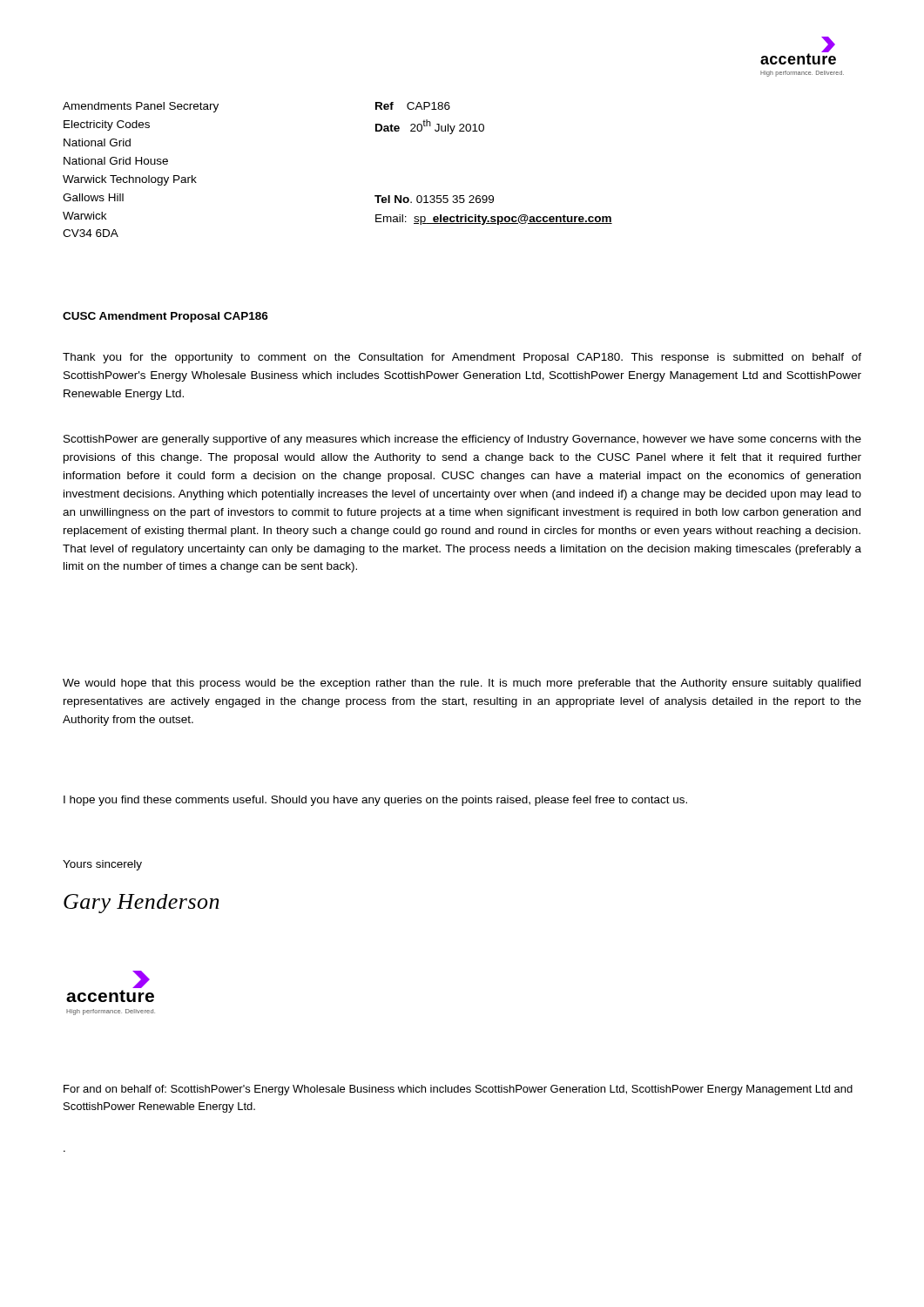Where is the passage that starts "Amendments Panel Secretary Electricity Codes National"?
924x1307 pixels.
141,170
